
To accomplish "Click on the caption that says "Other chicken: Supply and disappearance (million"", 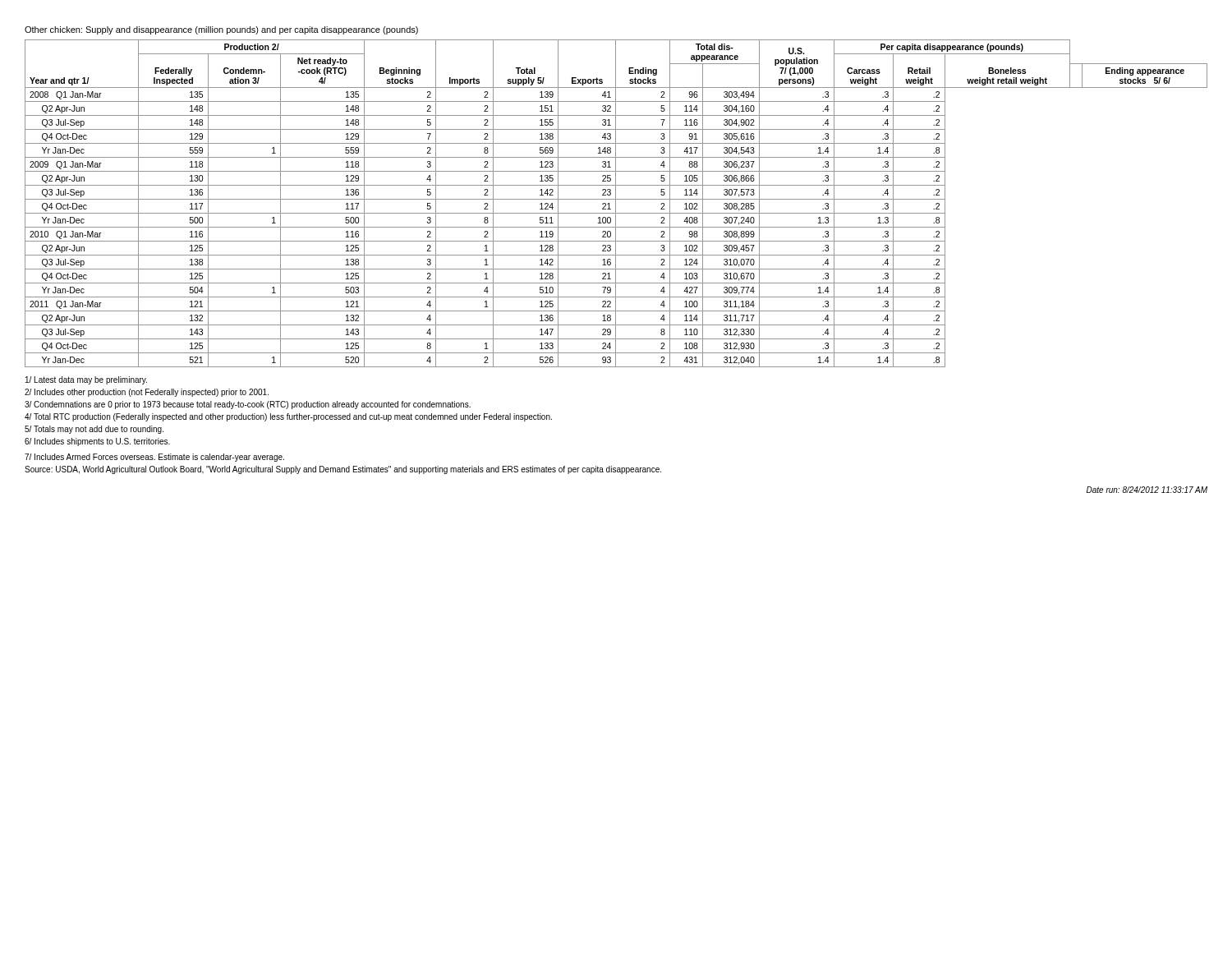I will [222, 30].
